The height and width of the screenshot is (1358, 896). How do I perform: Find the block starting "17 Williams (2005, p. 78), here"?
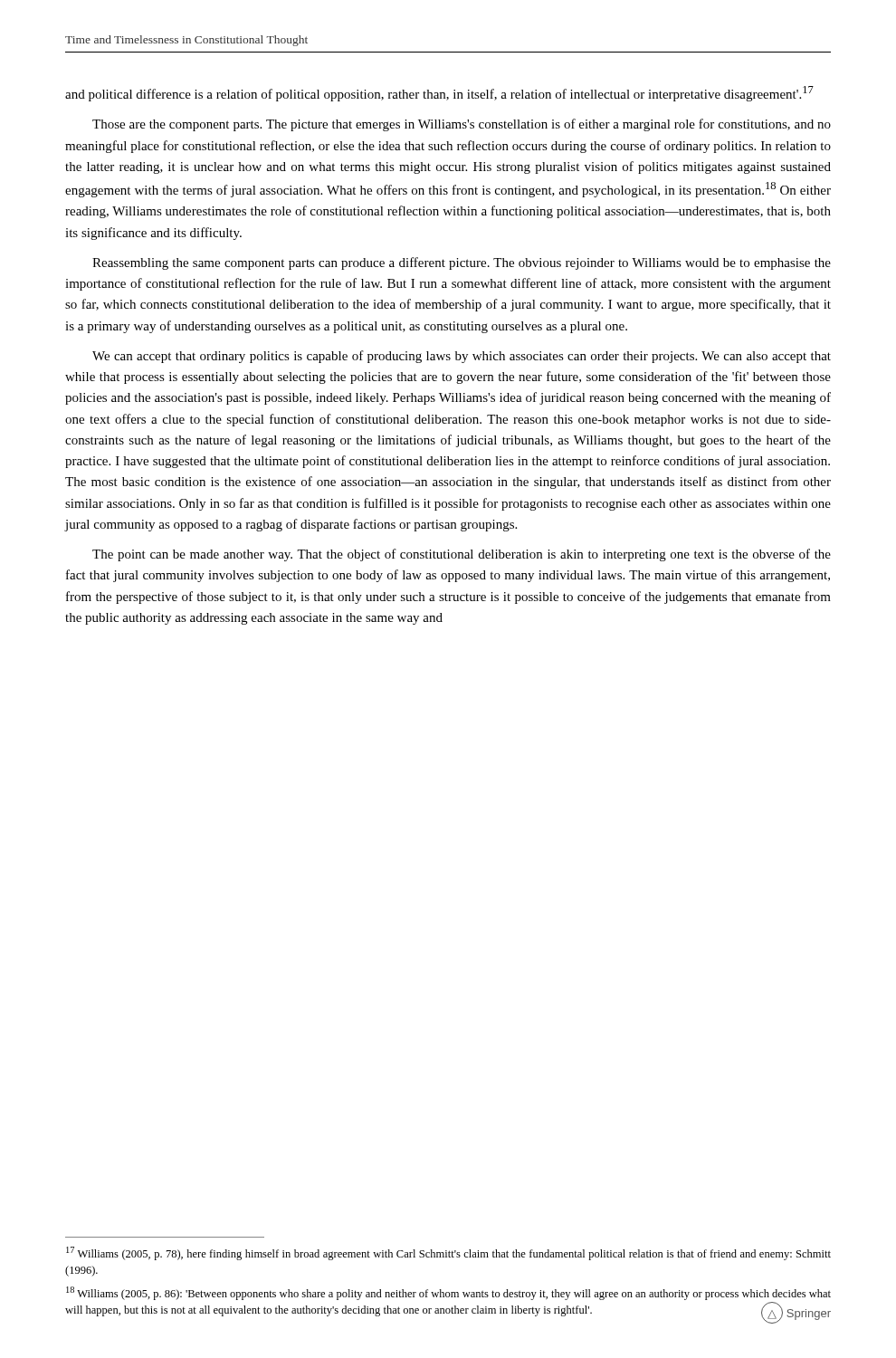pyautogui.click(x=448, y=1261)
